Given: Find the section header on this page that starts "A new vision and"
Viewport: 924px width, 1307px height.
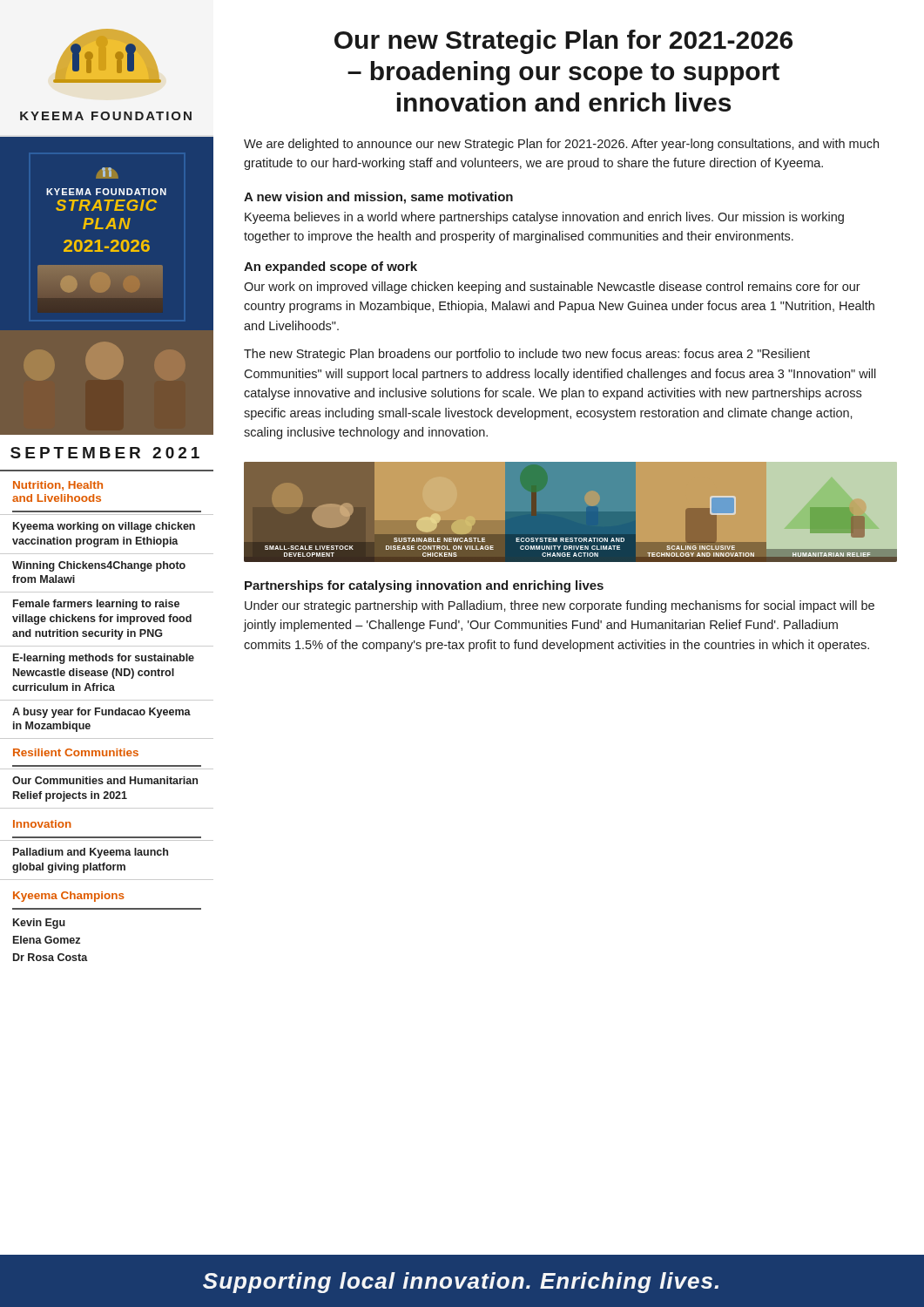Looking at the screenshot, I should 379,196.
